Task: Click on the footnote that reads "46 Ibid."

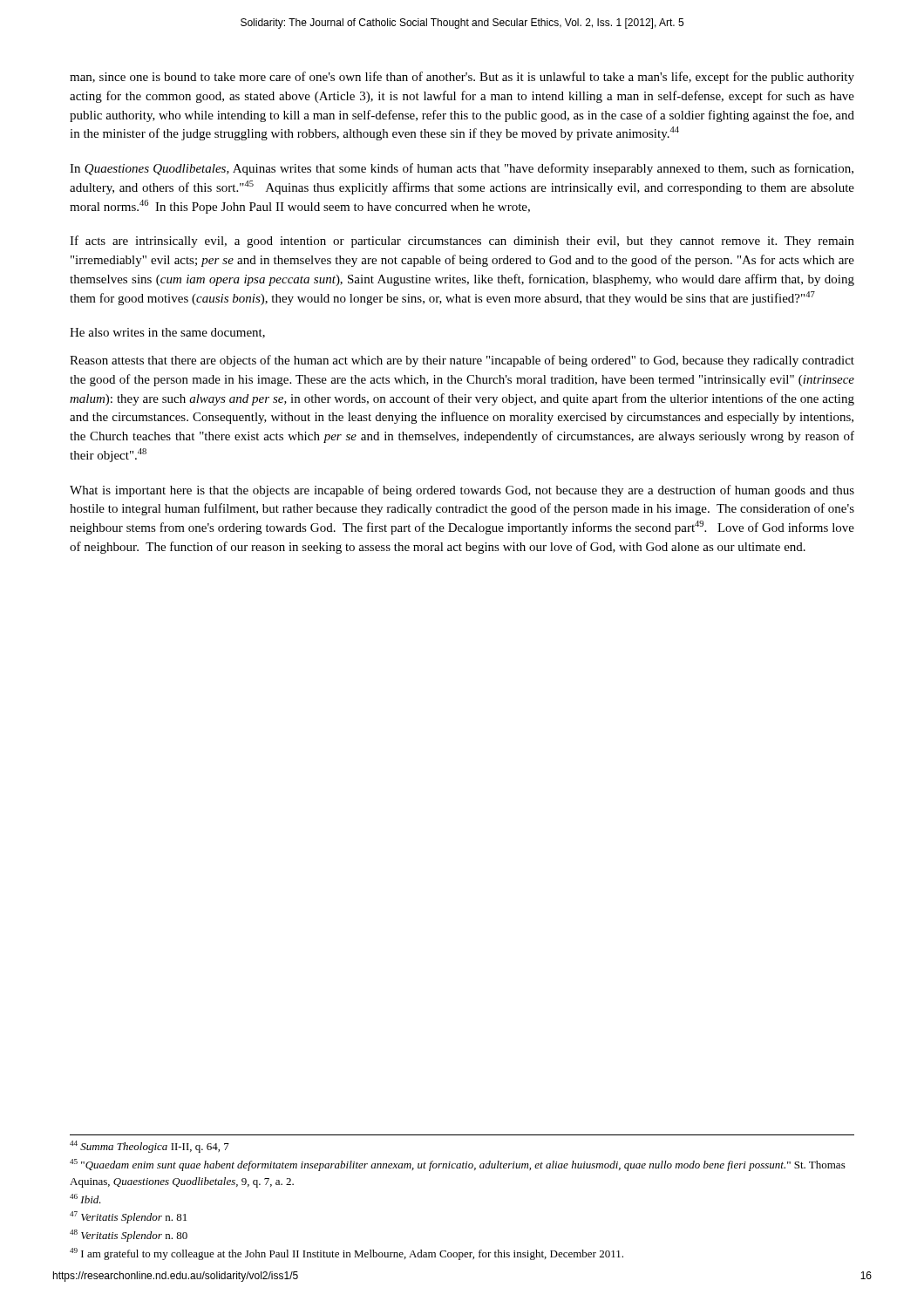Action: (86, 1199)
